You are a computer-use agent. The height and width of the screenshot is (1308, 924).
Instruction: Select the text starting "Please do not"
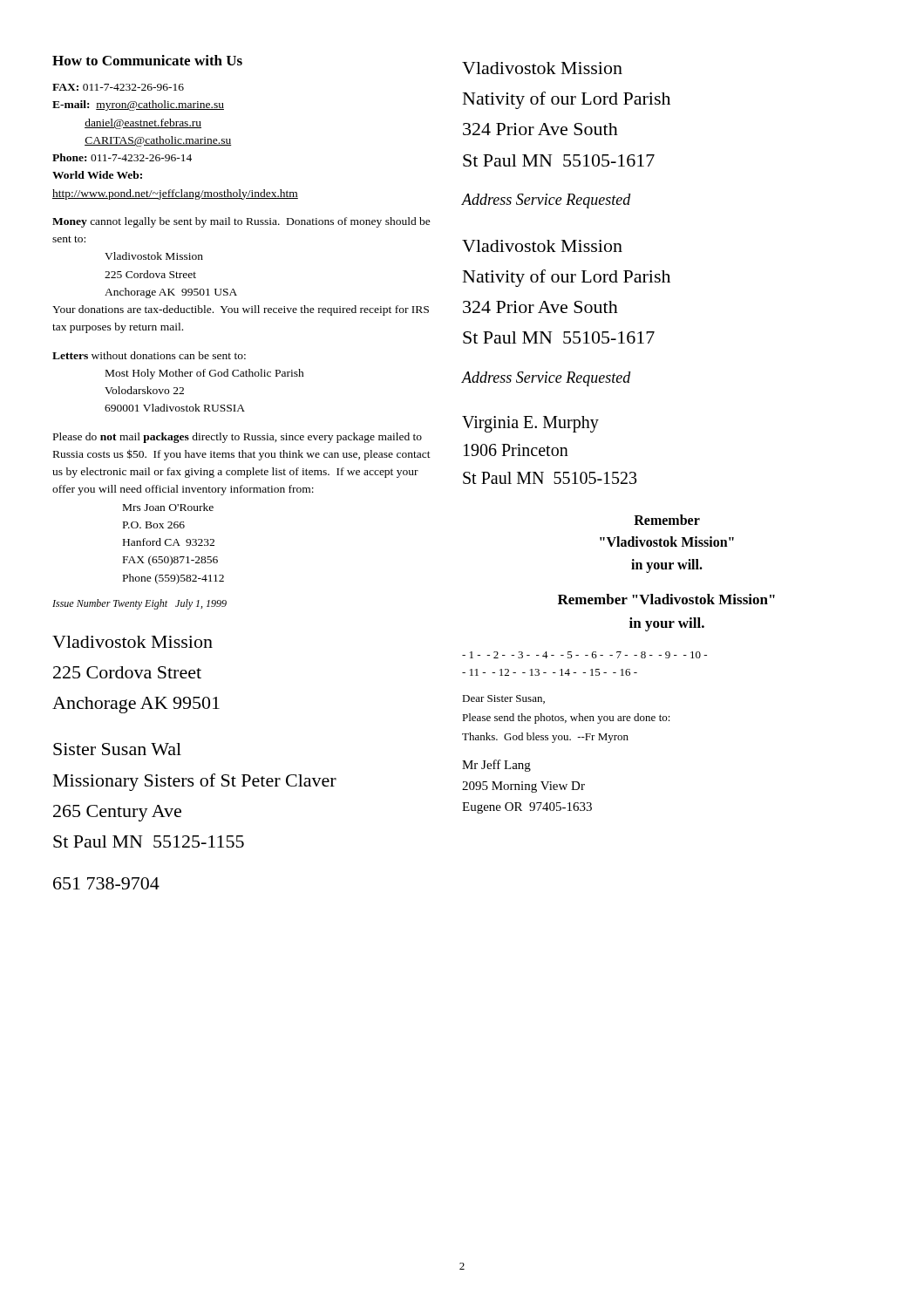pyautogui.click(x=238, y=438)
